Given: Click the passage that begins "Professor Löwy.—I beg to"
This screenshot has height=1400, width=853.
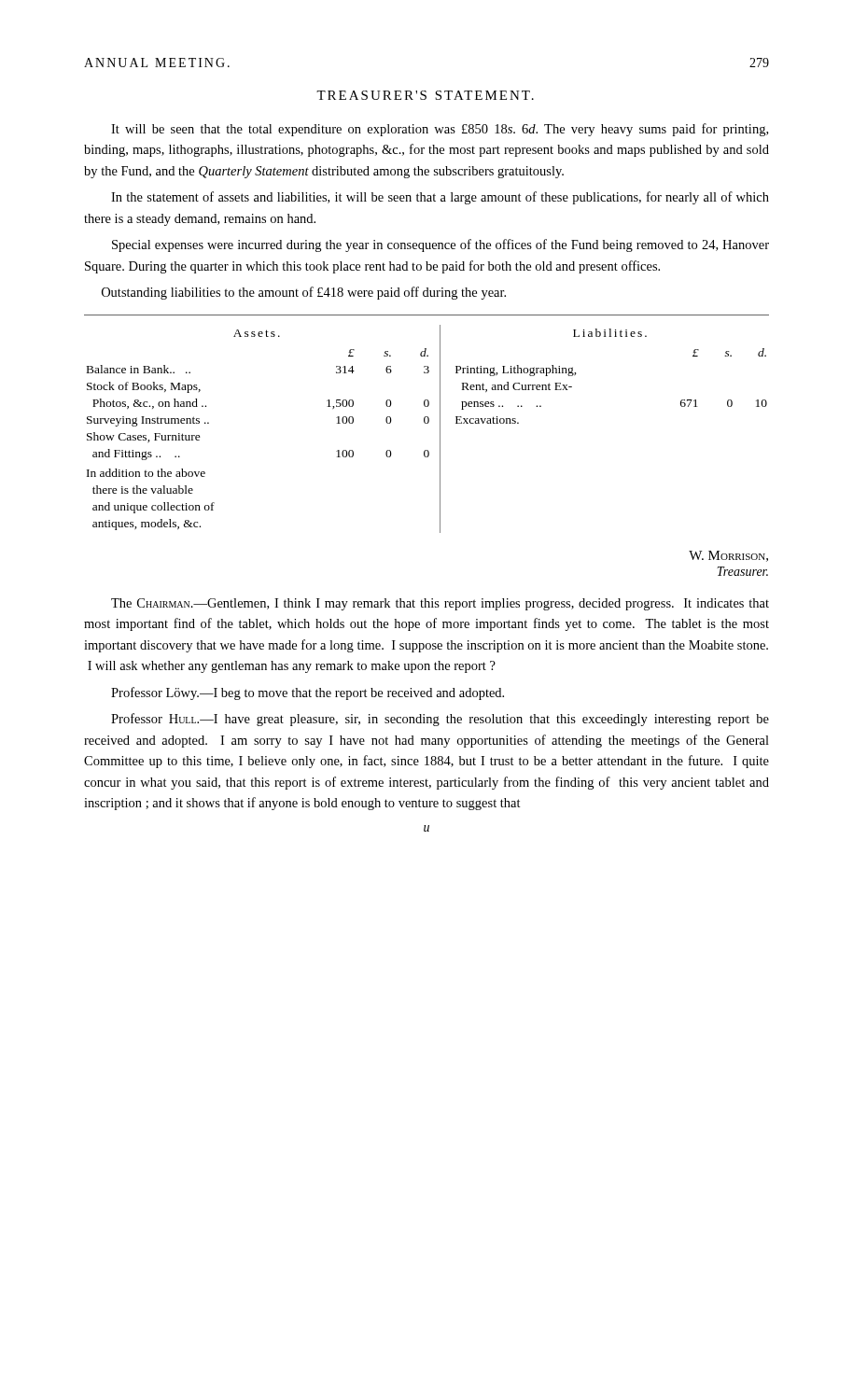Looking at the screenshot, I should 308,692.
